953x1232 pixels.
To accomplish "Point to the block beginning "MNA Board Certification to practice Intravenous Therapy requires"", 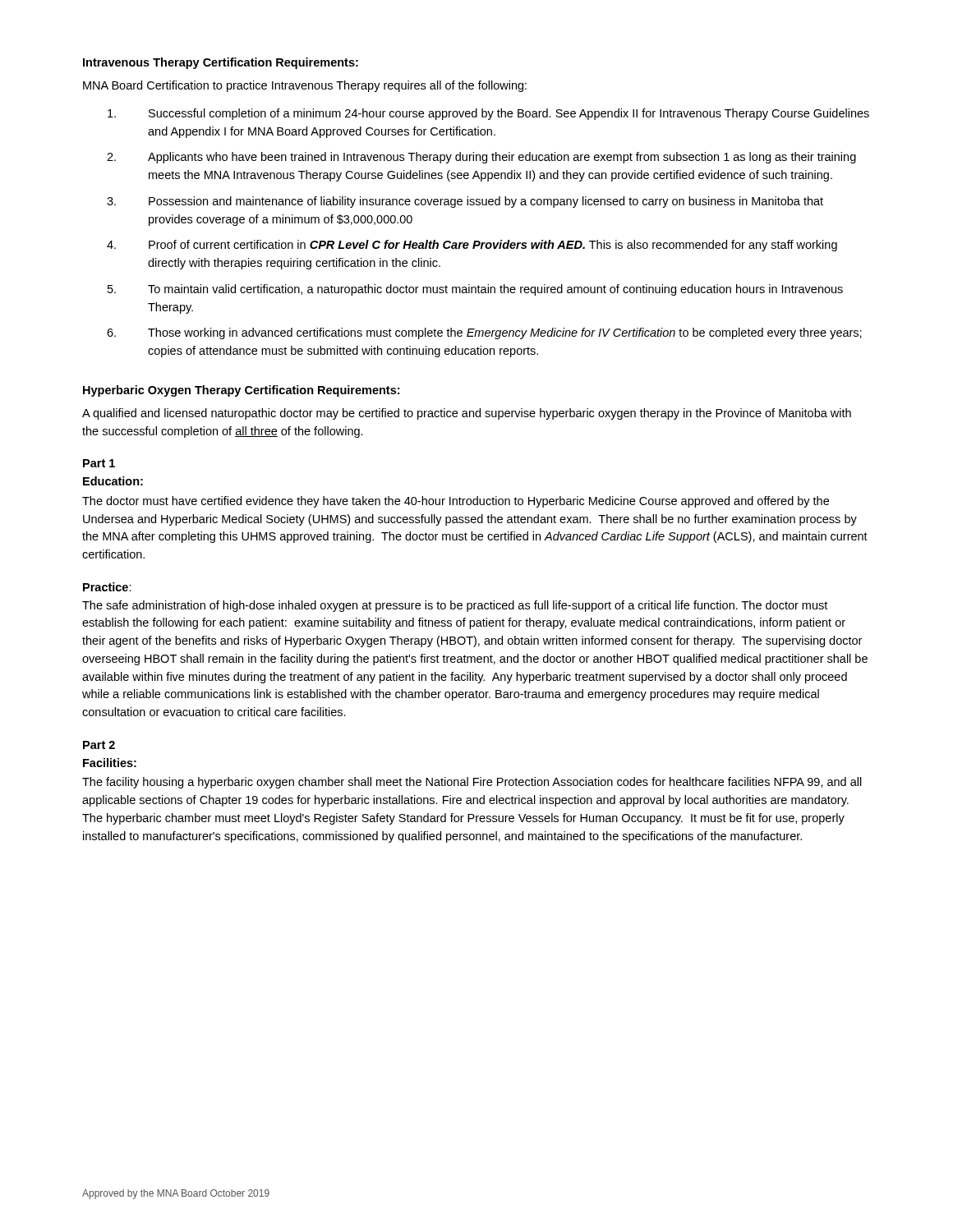I will point(305,85).
